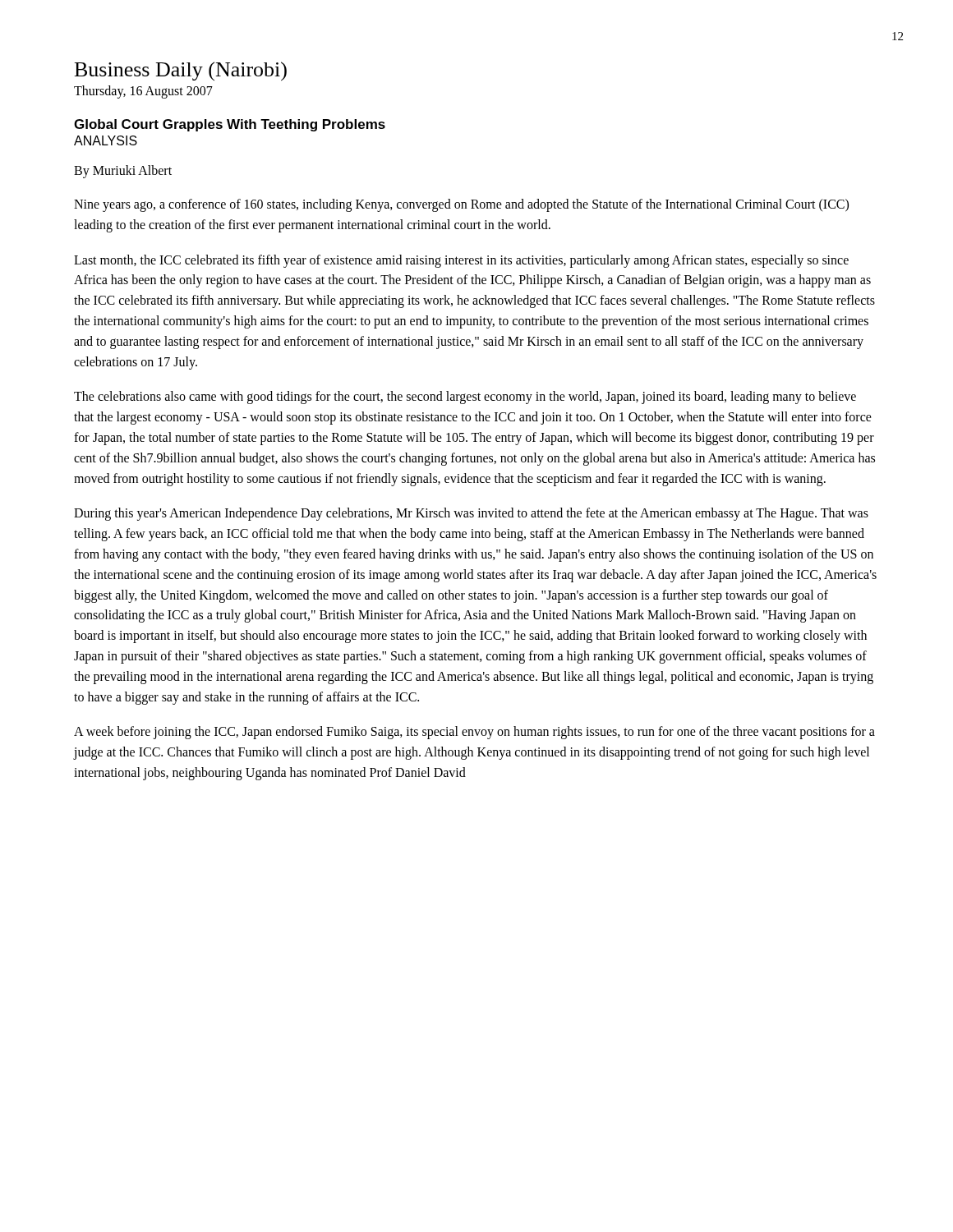Click on the region starting "Nine years ago,"

pyautogui.click(x=462, y=214)
